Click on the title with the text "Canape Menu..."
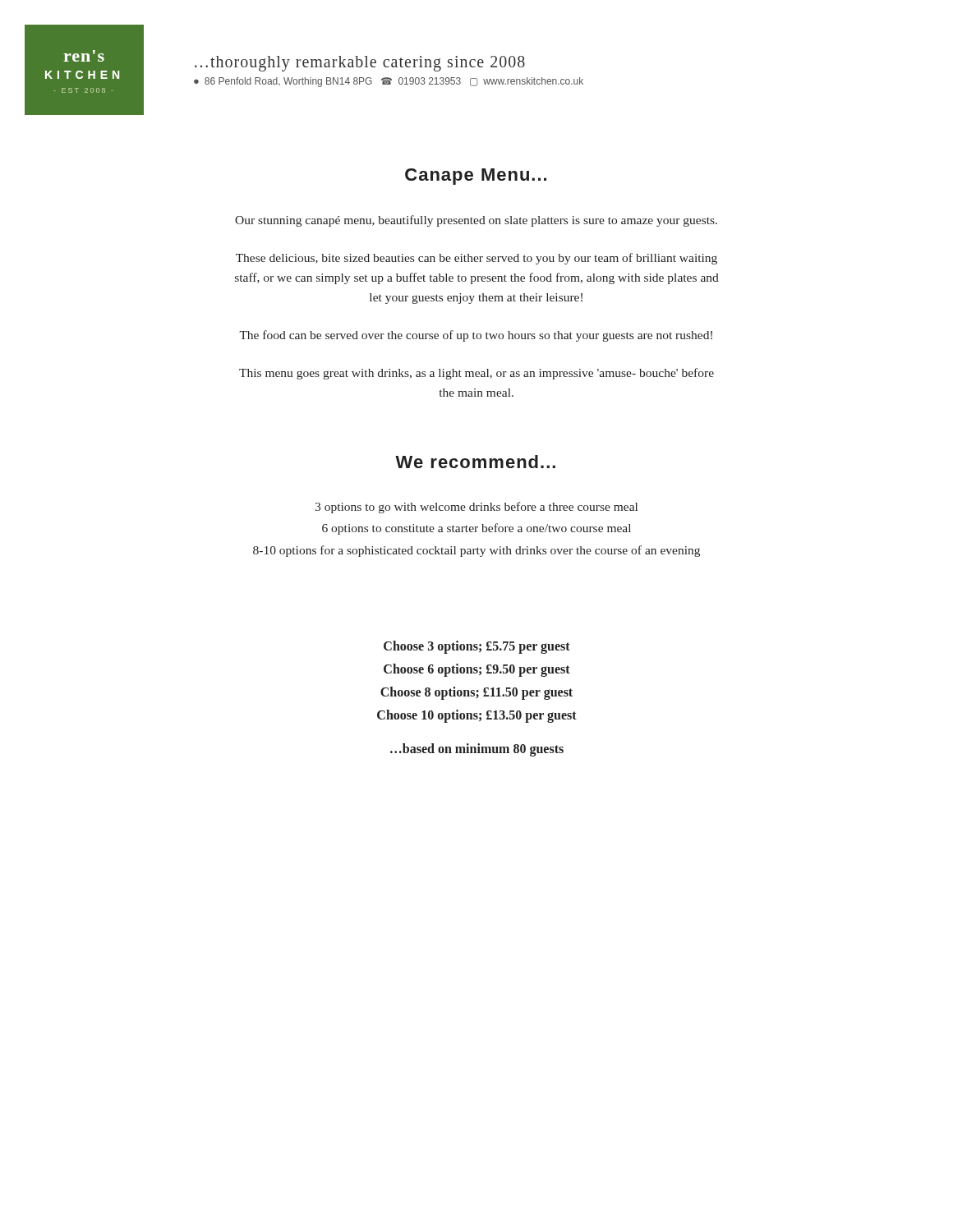 (476, 175)
